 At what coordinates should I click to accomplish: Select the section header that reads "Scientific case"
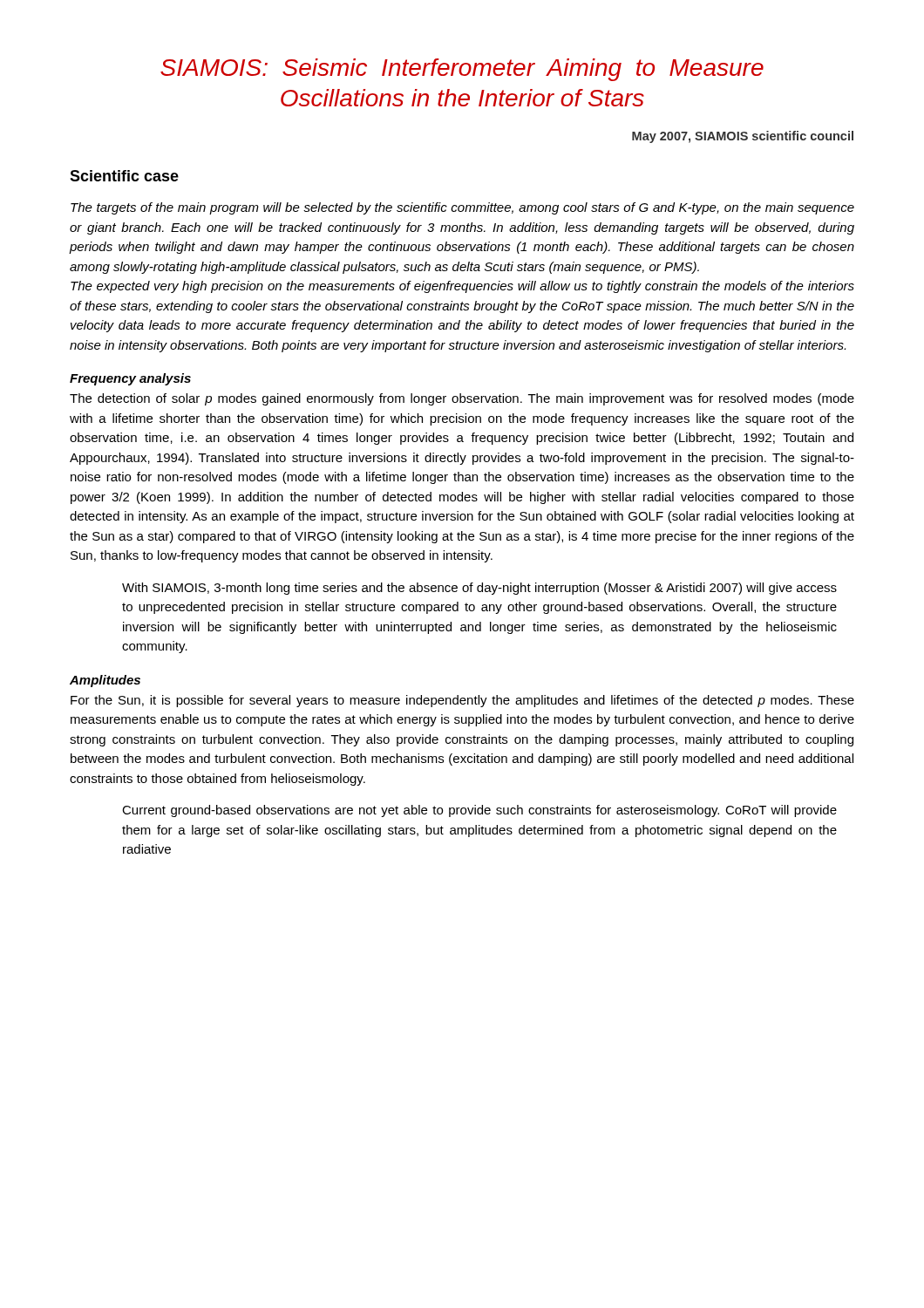pyautogui.click(x=124, y=176)
